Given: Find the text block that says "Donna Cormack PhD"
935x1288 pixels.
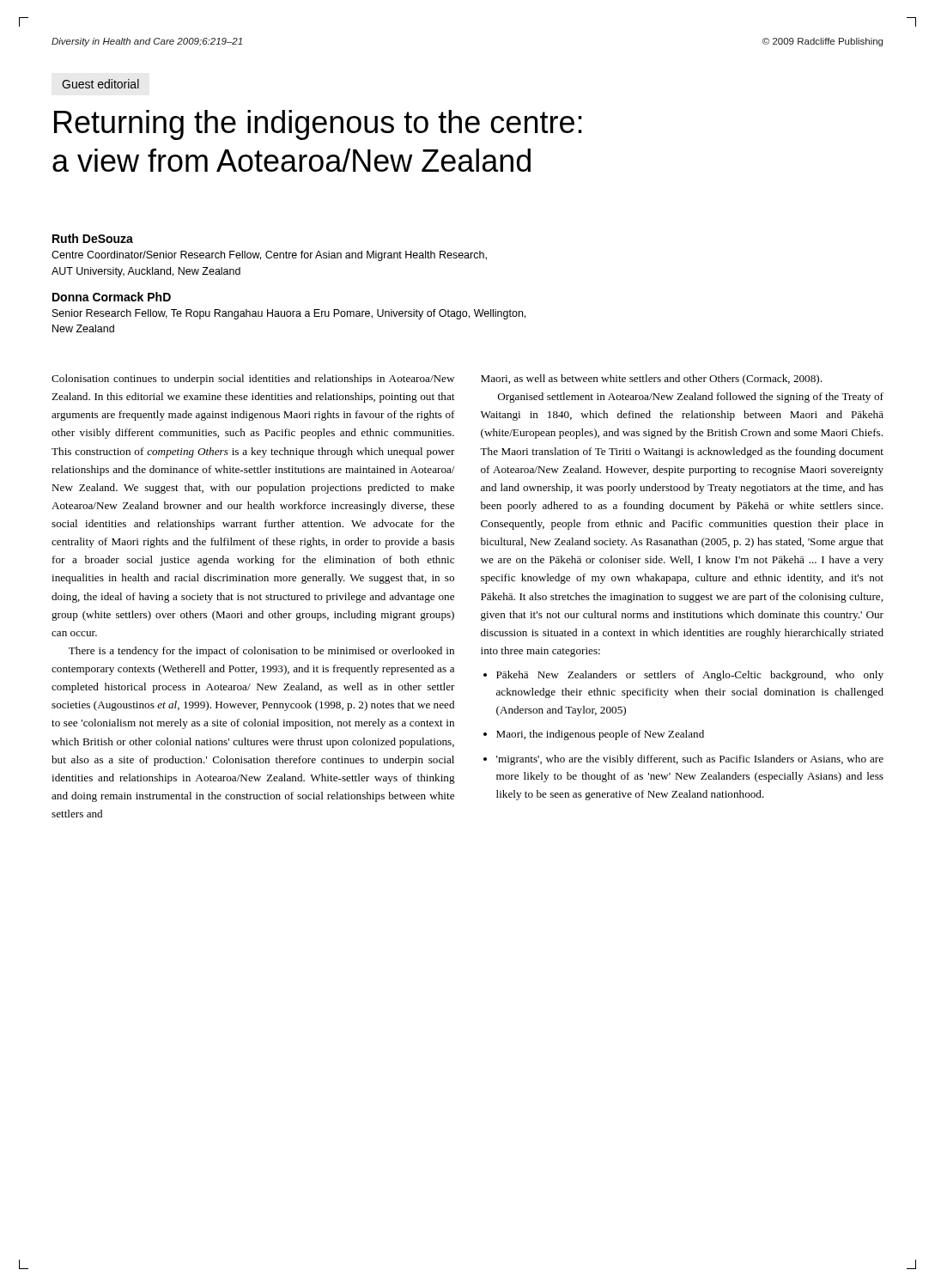Looking at the screenshot, I should click(x=468, y=314).
